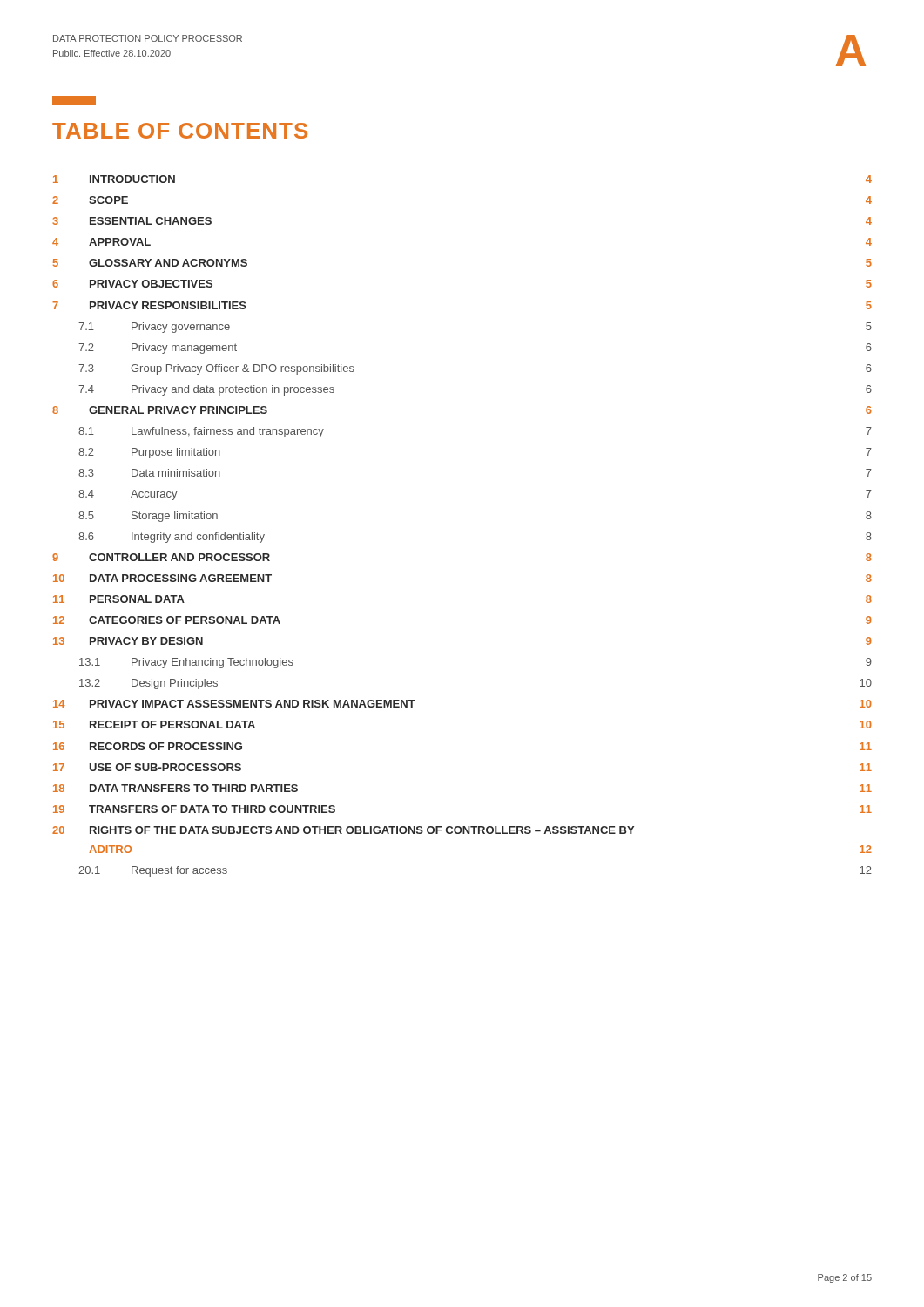
Task: Find "1 INTRODUCTION 4" on this page
Action: pos(132,179)
